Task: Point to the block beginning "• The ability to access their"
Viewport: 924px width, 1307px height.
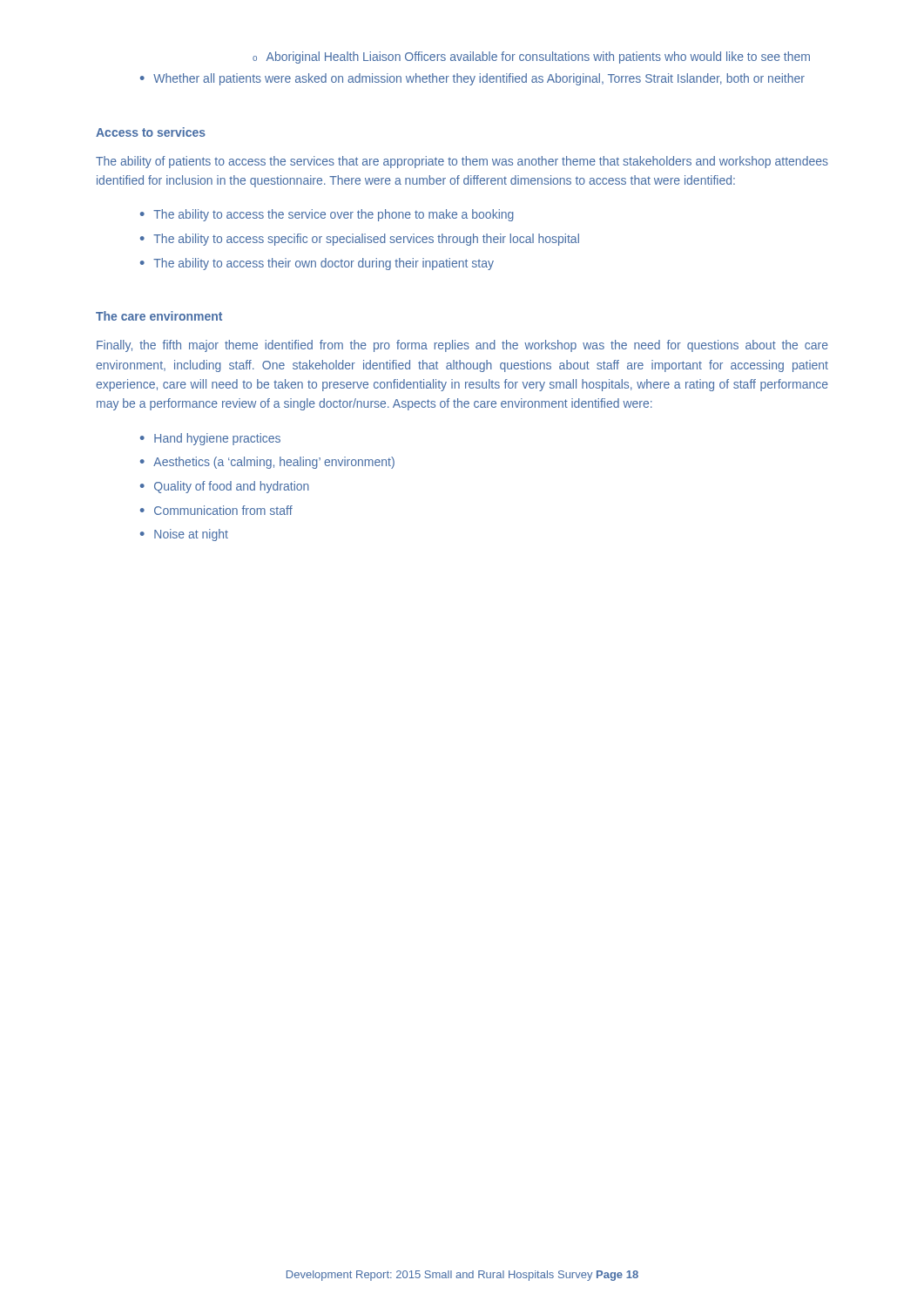Action: [317, 263]
